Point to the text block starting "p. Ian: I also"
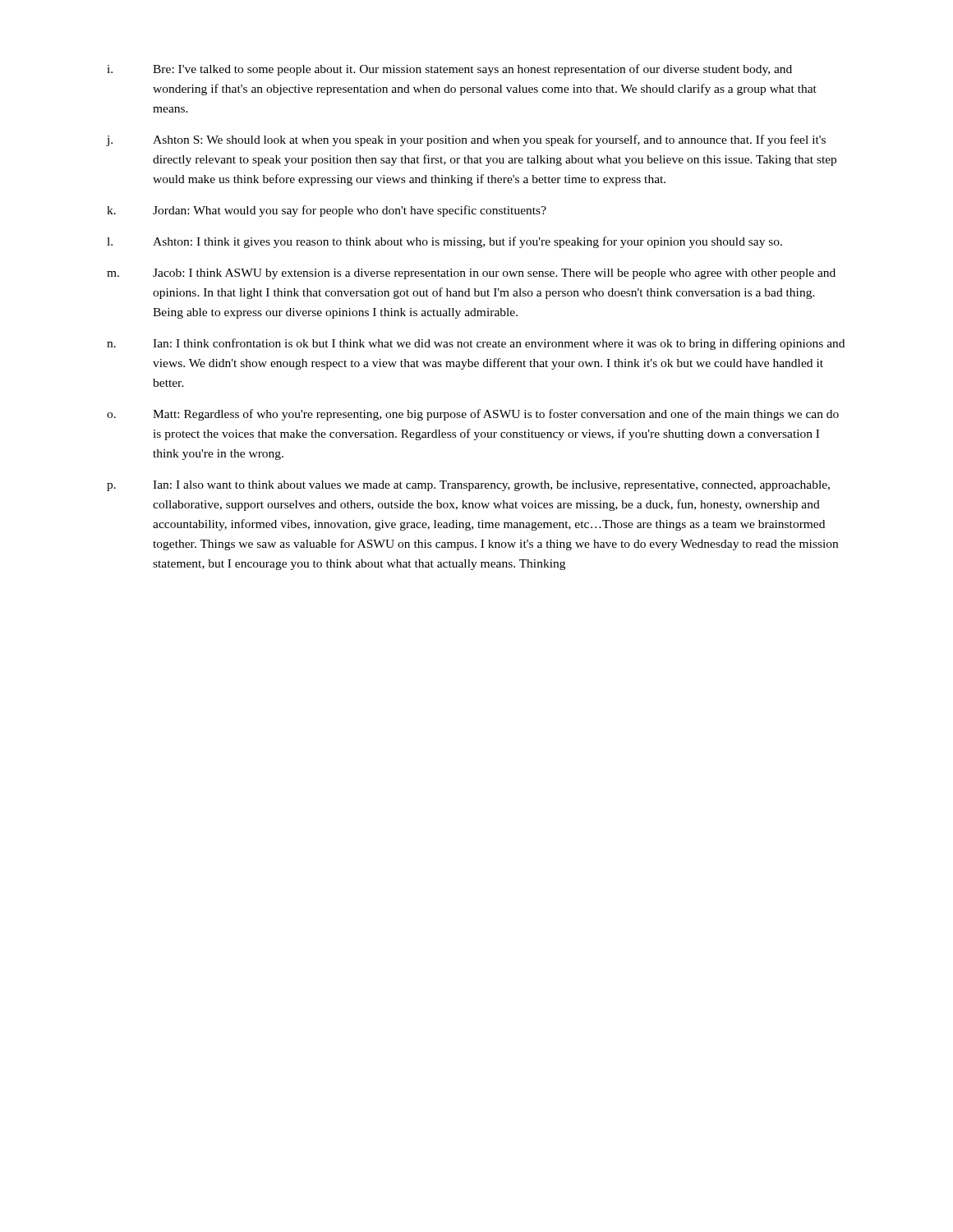 pyautogui.click(x=476, y=524)
